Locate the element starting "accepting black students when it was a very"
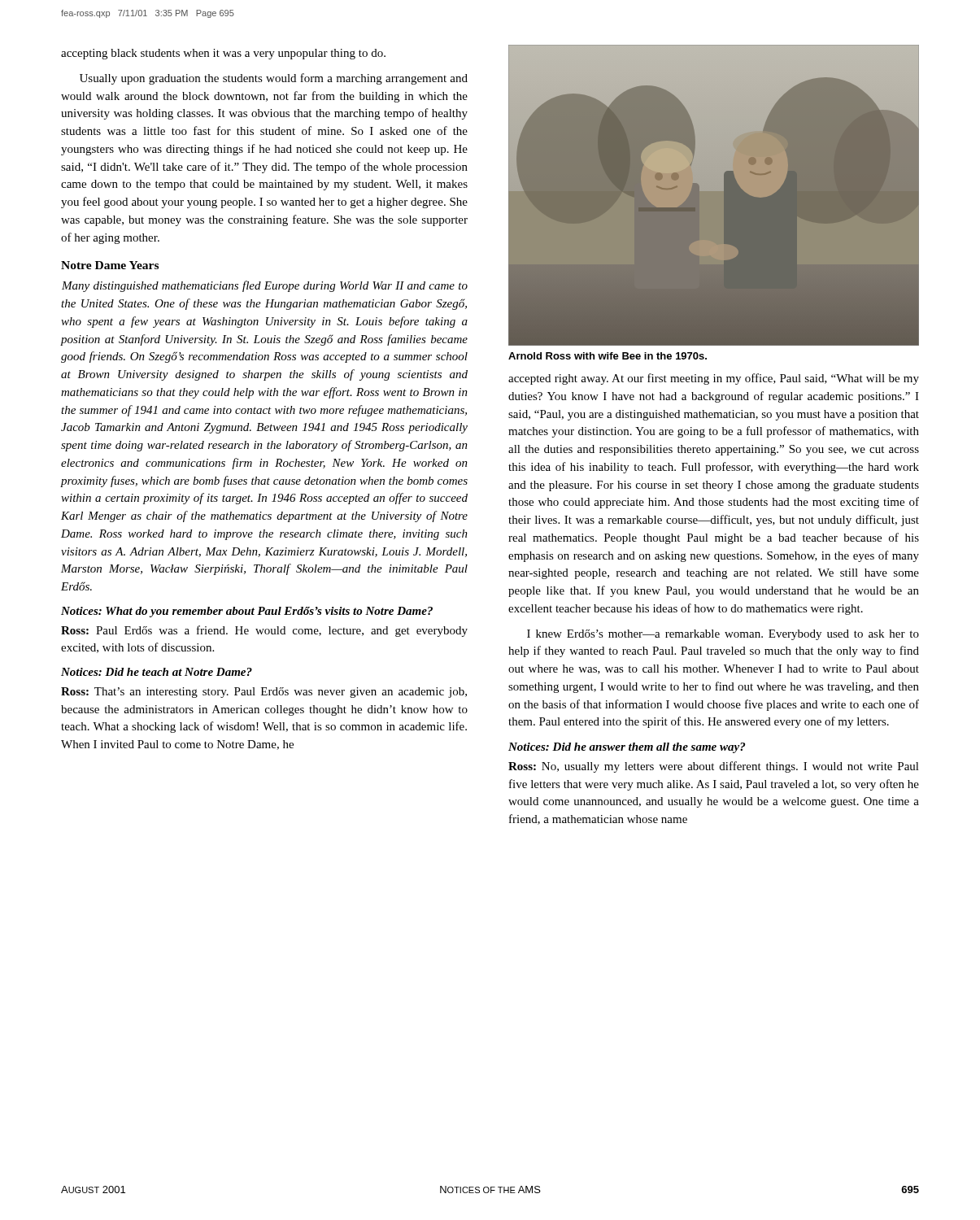This screenshot has height=1220, width=980. click(264, 146)
